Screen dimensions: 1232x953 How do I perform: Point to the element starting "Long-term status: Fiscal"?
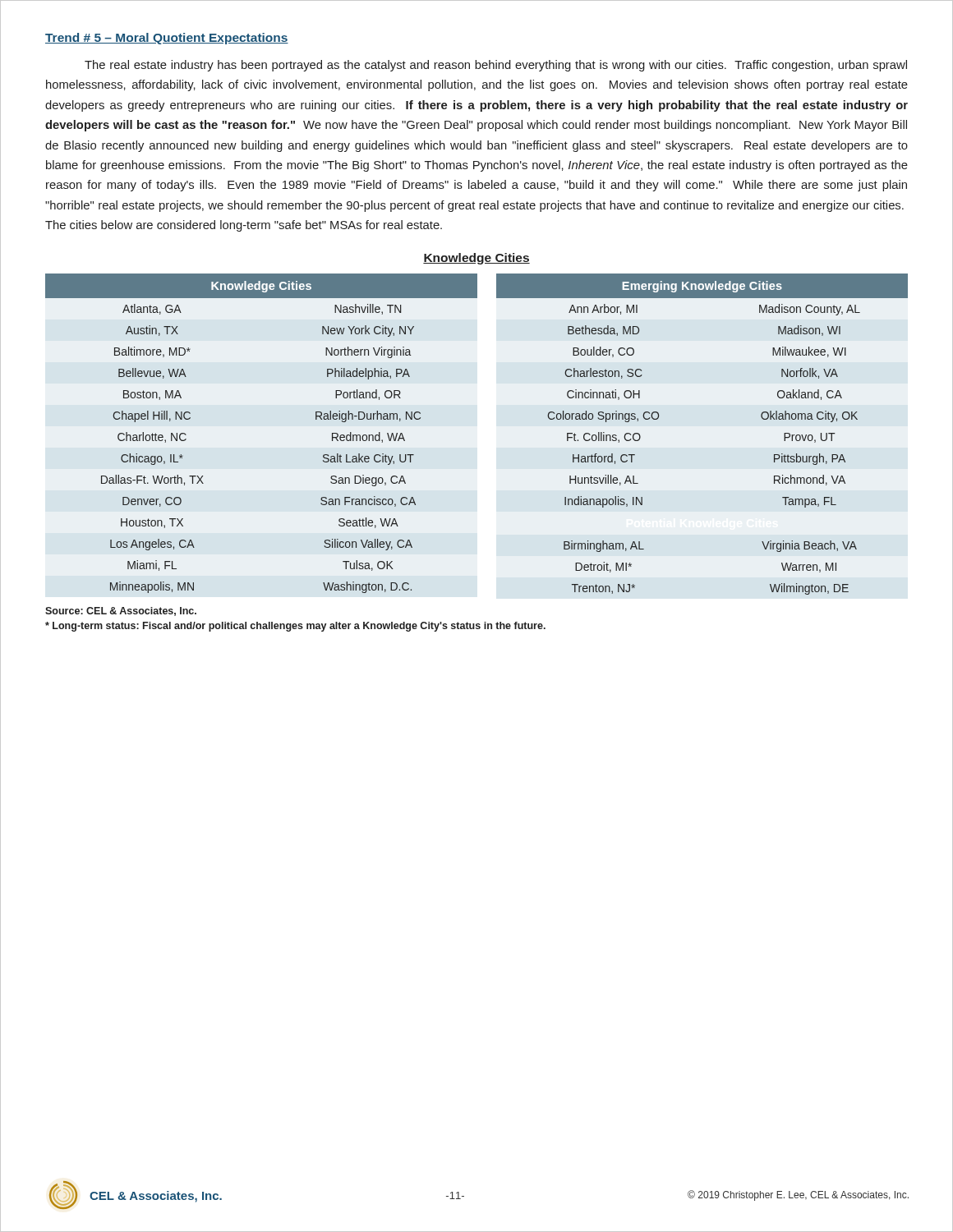pos(295,626)
